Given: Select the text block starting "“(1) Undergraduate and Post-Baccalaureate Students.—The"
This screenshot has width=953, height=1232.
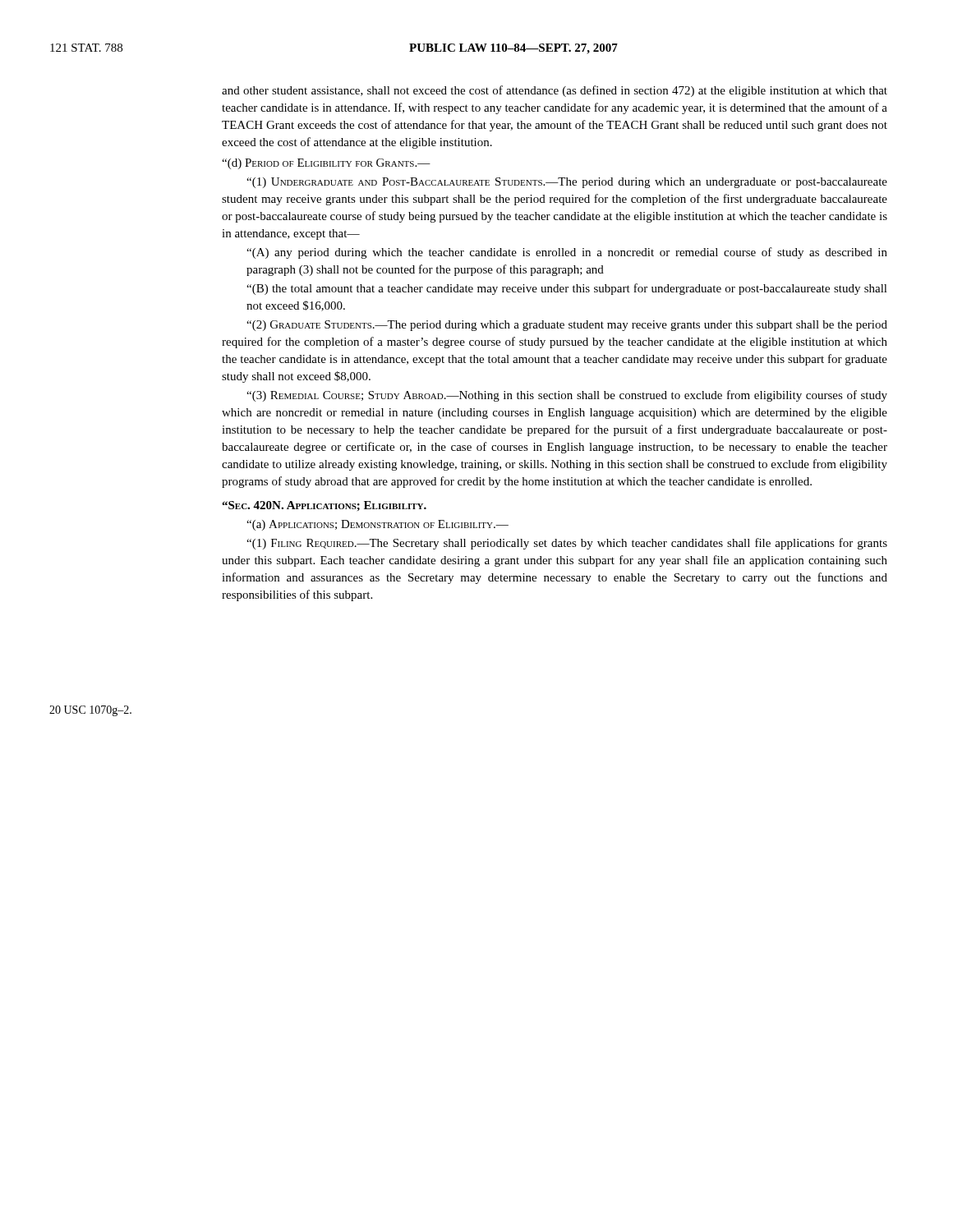Looking at the screenshot, I should pyautogui.click(x=555, y=208).
